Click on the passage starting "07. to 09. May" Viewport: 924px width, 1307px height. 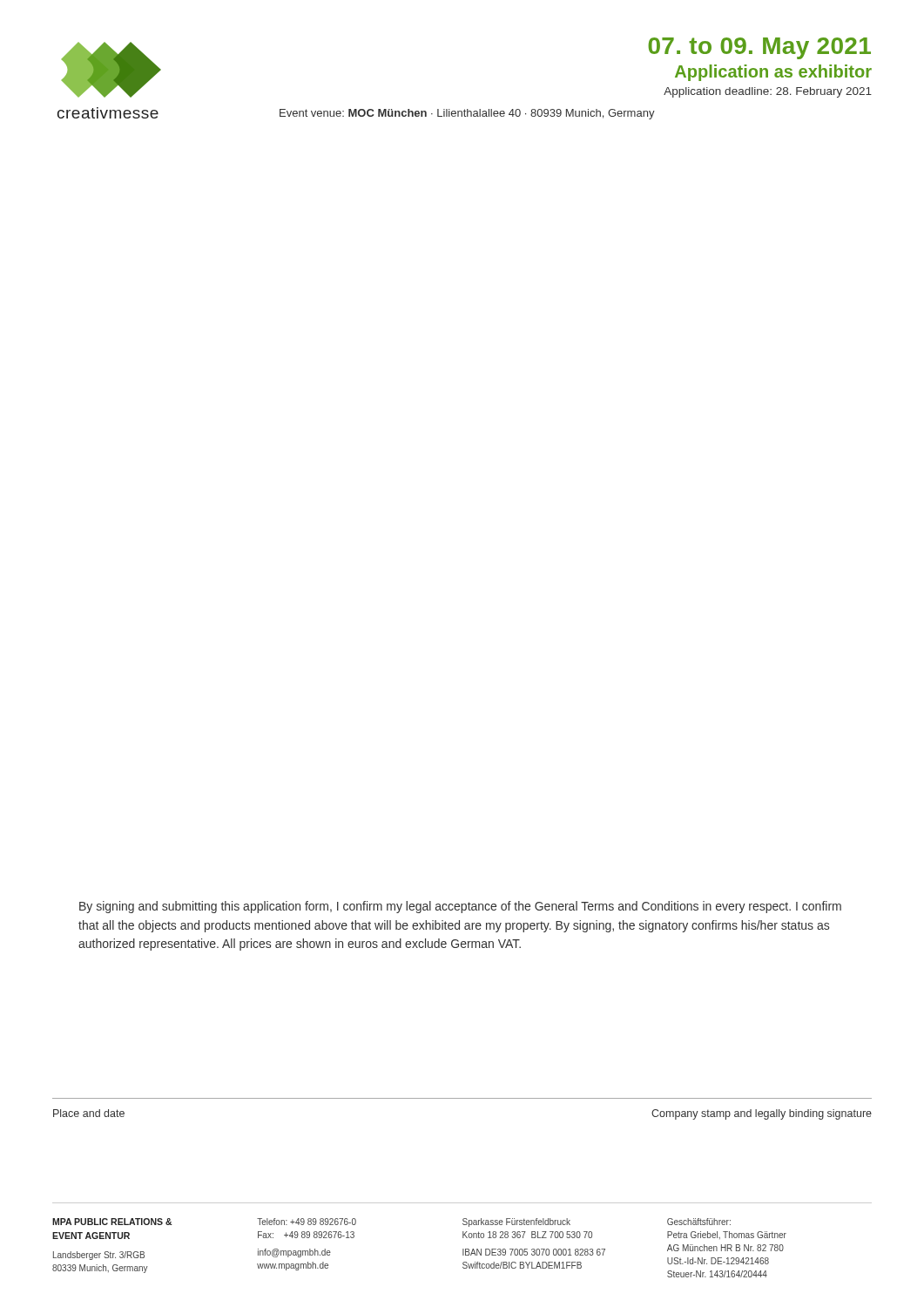point(760,46)
